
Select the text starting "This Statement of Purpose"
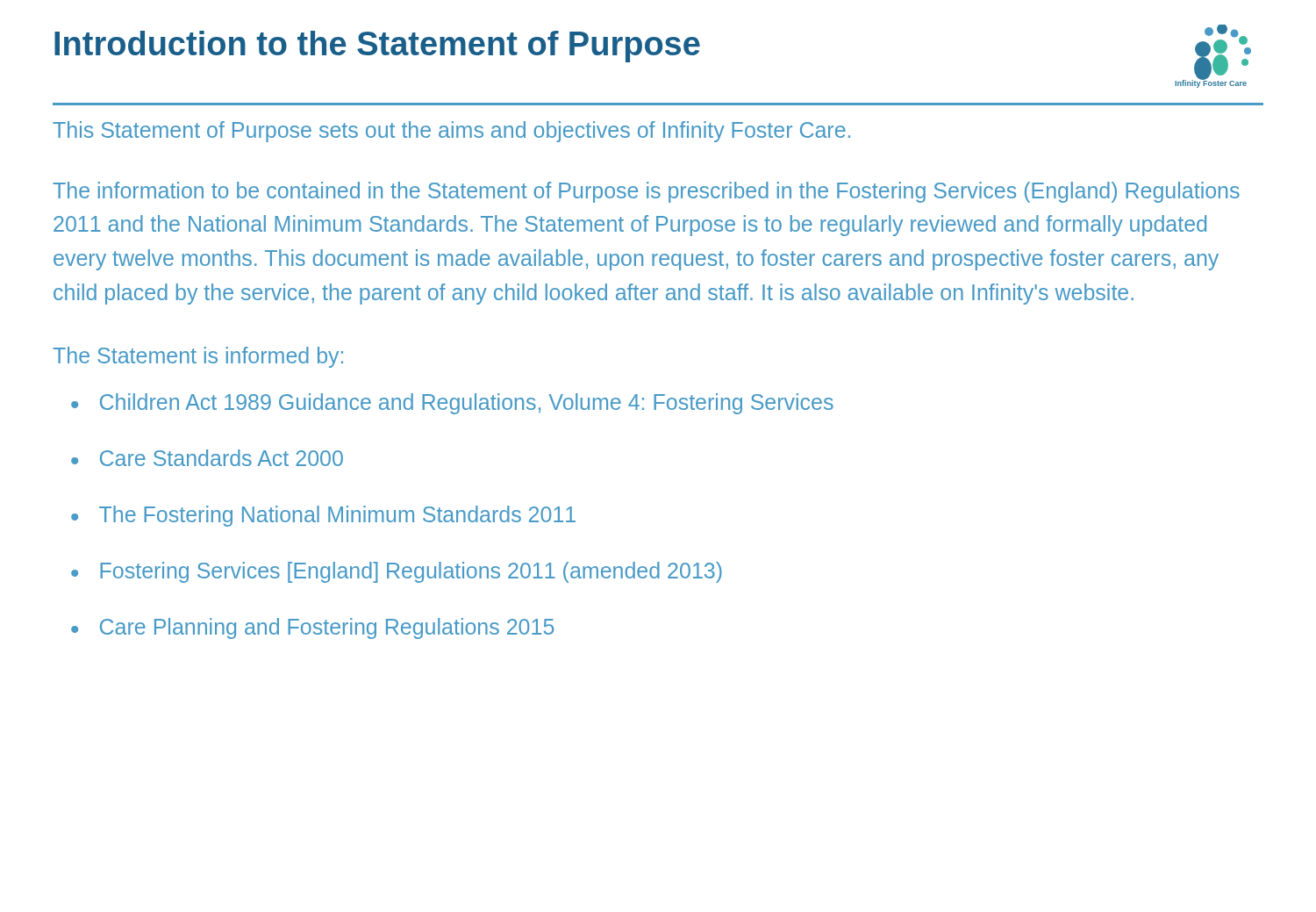coord(453,130)
